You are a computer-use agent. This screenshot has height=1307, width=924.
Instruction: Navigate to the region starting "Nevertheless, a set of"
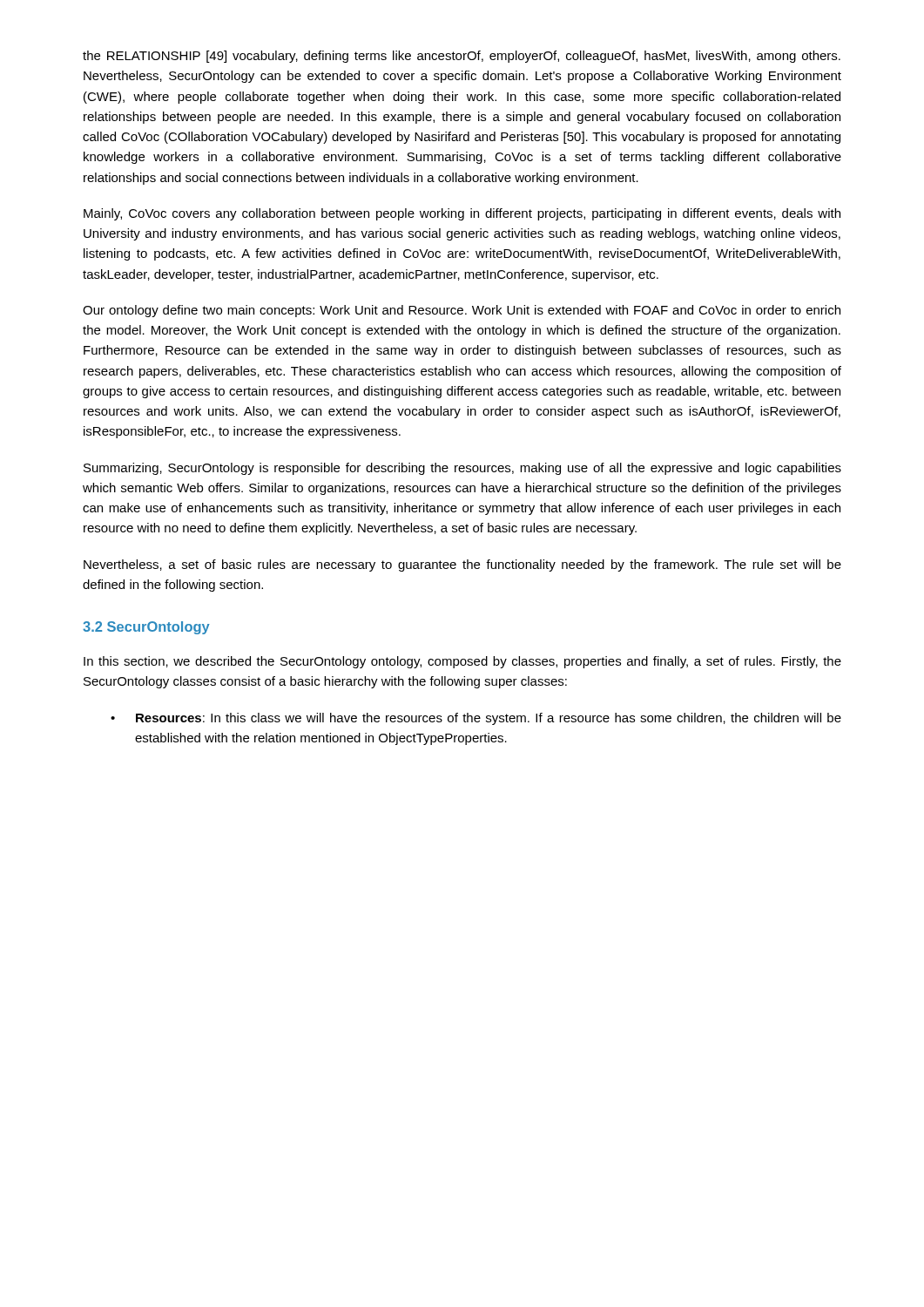[462, 574]
